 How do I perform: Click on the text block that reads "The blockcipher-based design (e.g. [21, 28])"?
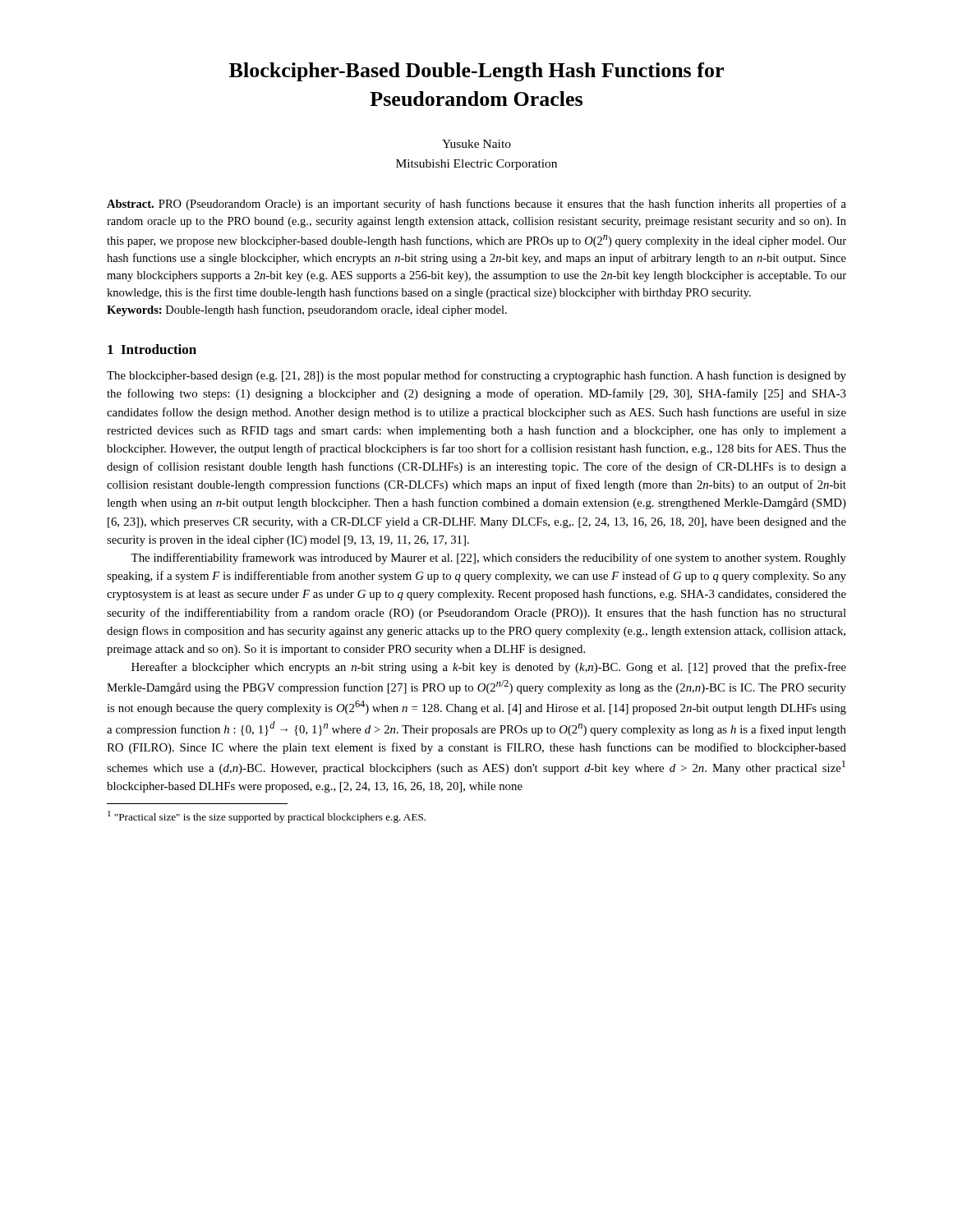[476, 581]
